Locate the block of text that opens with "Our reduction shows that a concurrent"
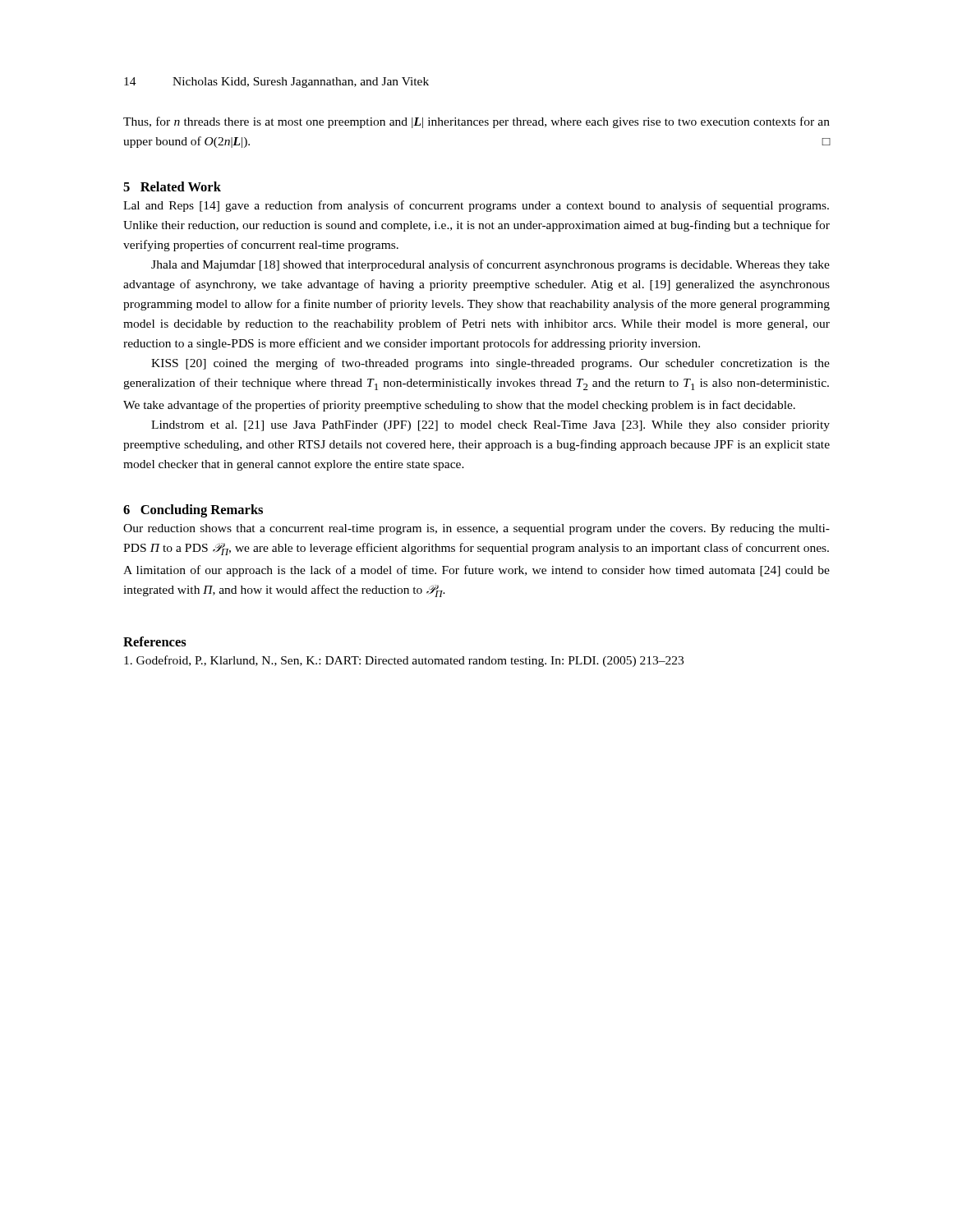953x1232 pixels. coord(476,561)
